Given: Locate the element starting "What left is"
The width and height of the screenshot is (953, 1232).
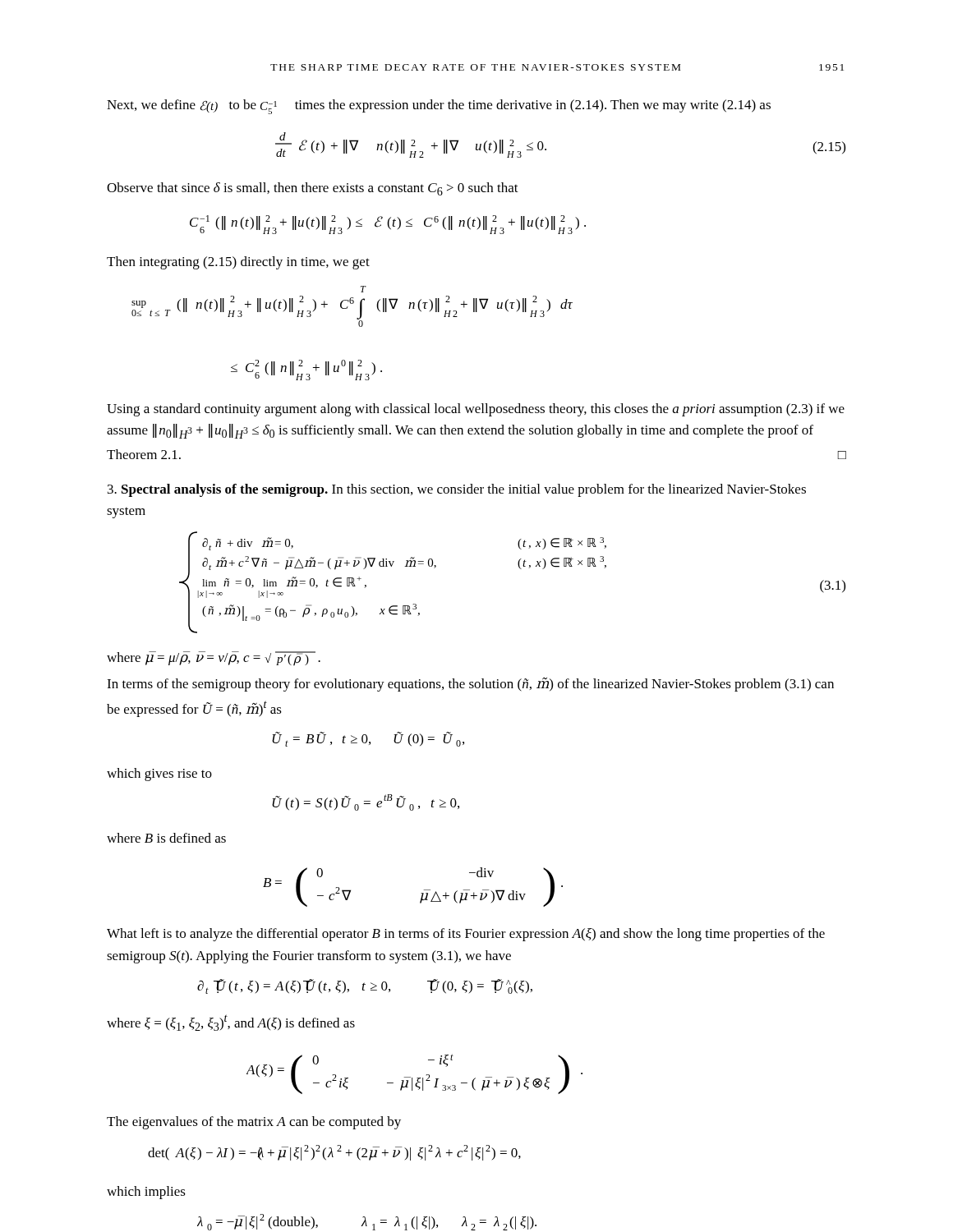Looking at the screenshot, I should click(466, 945).
